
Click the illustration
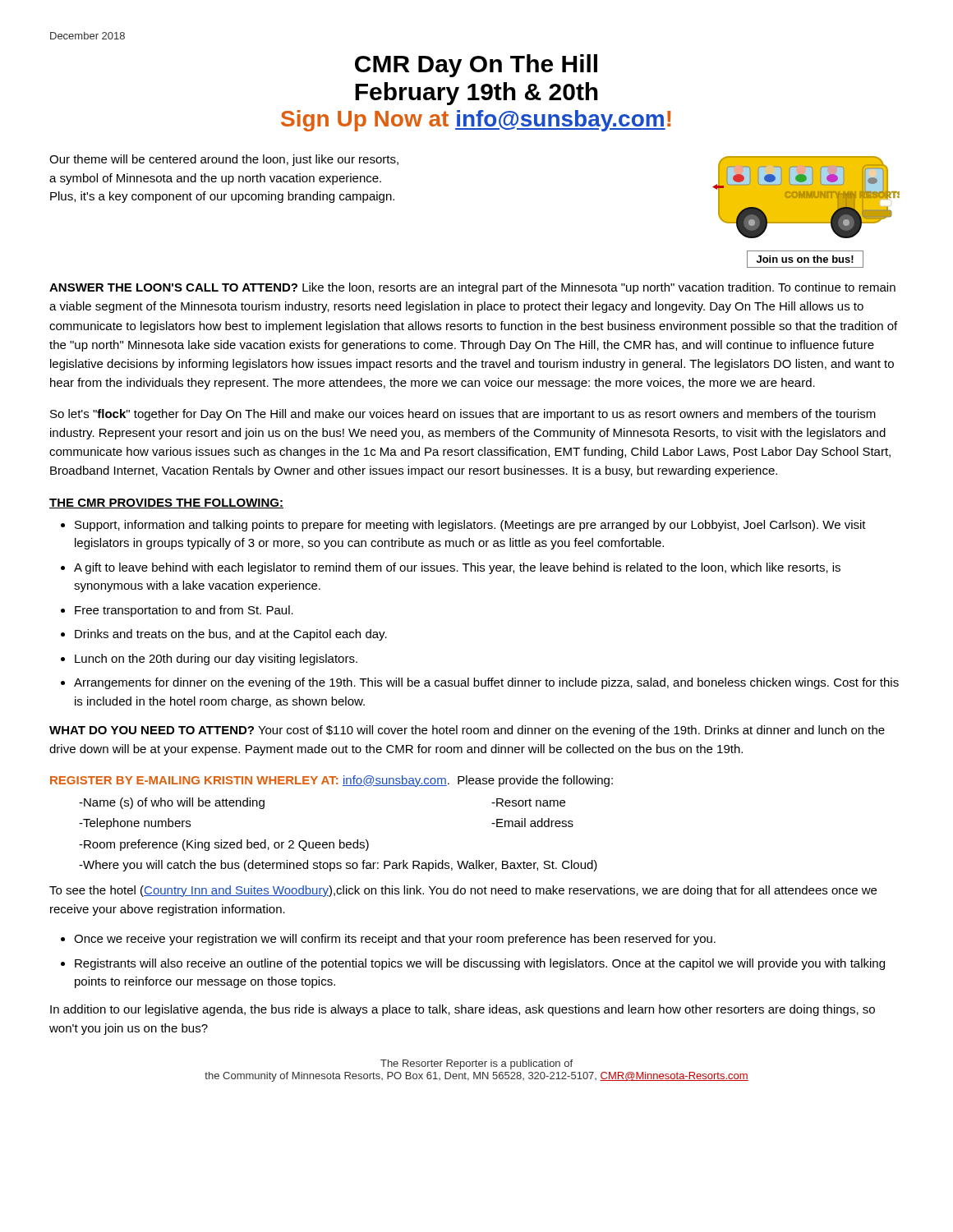805,204
